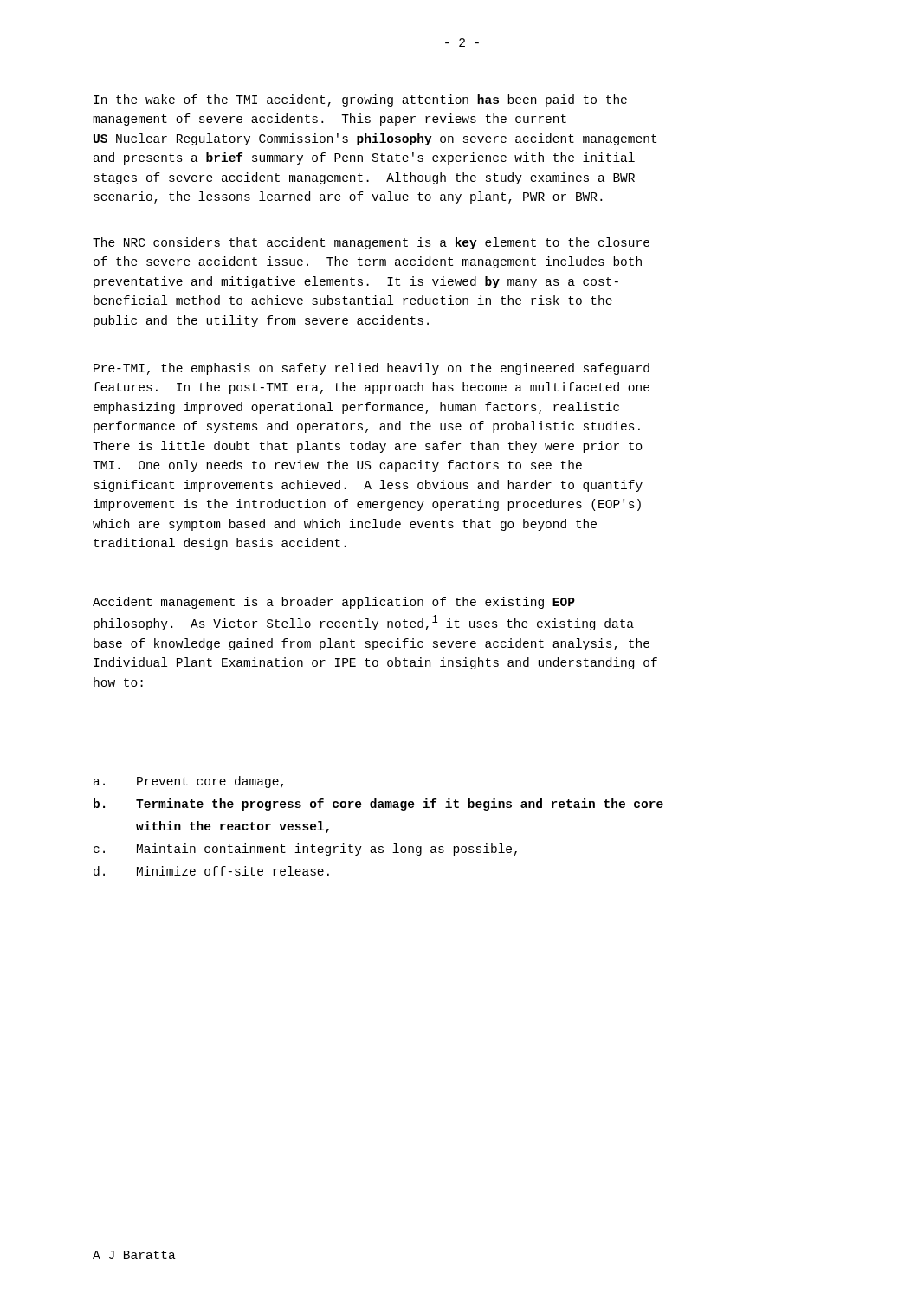The width and height of the screenshot is (924, 1299).
Task: Point to the block beginning "d. Minimize off-site"
Action: click(211, 871)
